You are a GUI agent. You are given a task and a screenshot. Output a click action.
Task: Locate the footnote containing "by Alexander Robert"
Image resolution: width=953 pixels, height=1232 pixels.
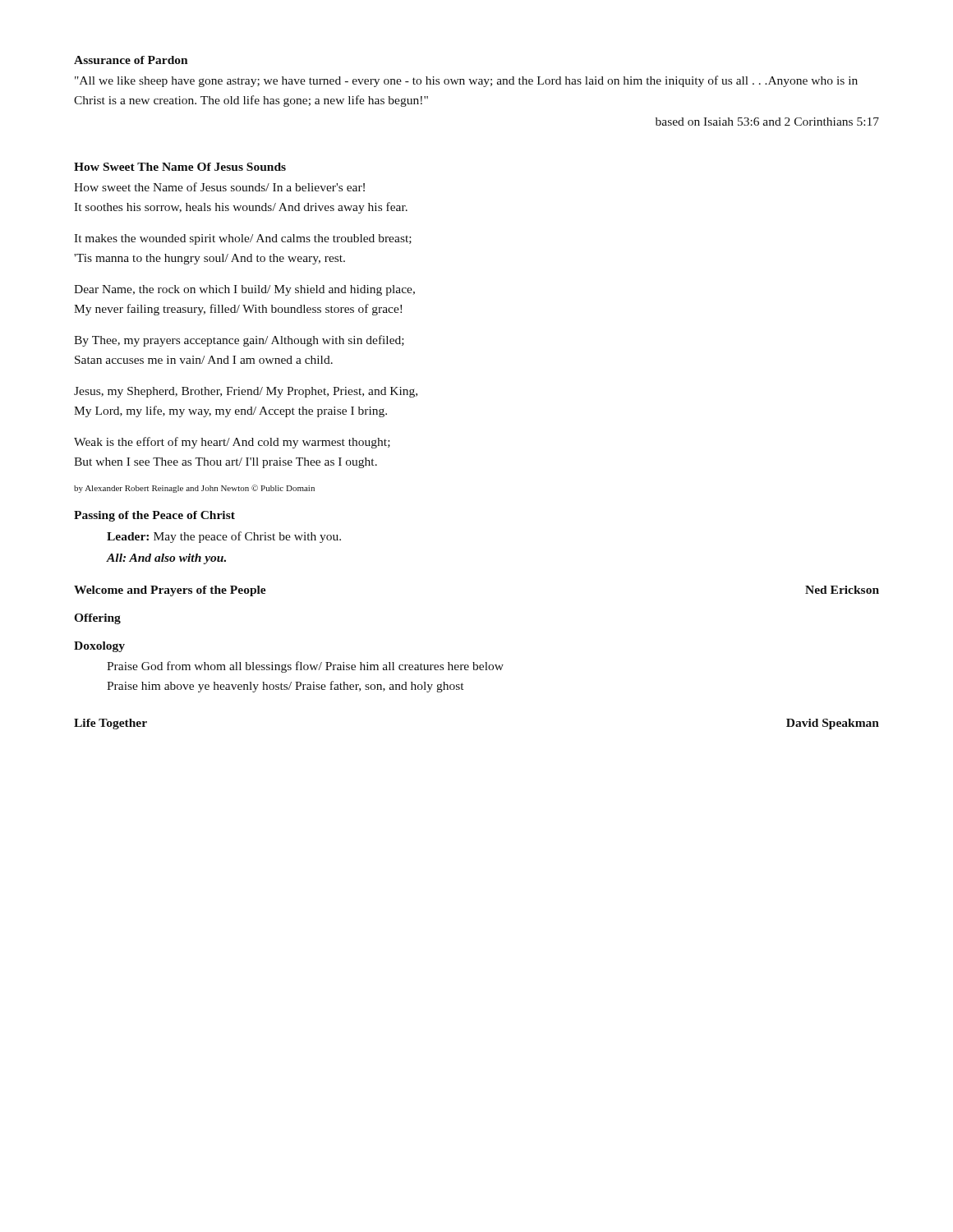[x=194, y=488]
